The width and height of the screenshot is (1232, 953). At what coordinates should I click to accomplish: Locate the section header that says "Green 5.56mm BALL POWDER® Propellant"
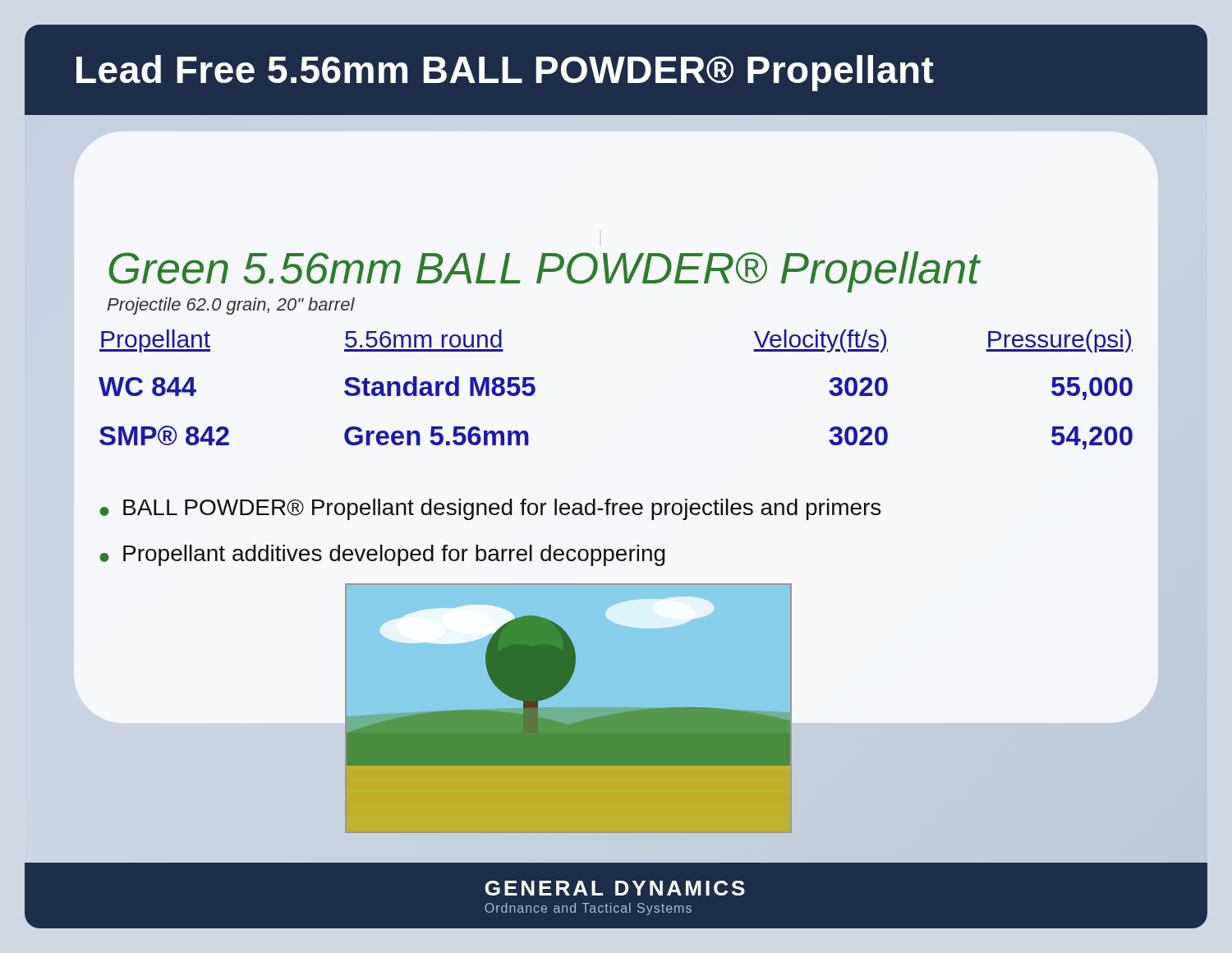(x=543, y=268)
